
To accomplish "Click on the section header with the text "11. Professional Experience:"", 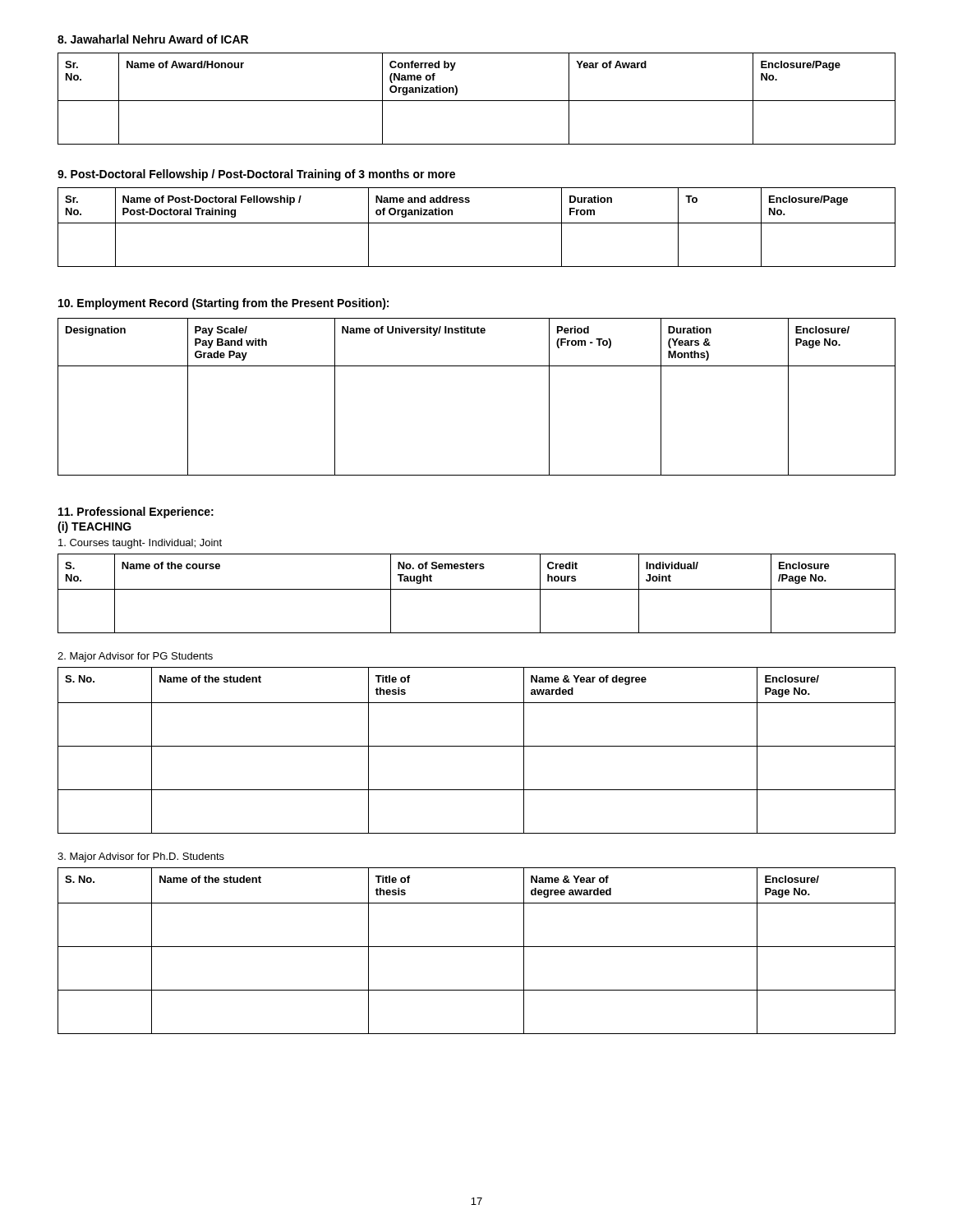I will 136,512.
